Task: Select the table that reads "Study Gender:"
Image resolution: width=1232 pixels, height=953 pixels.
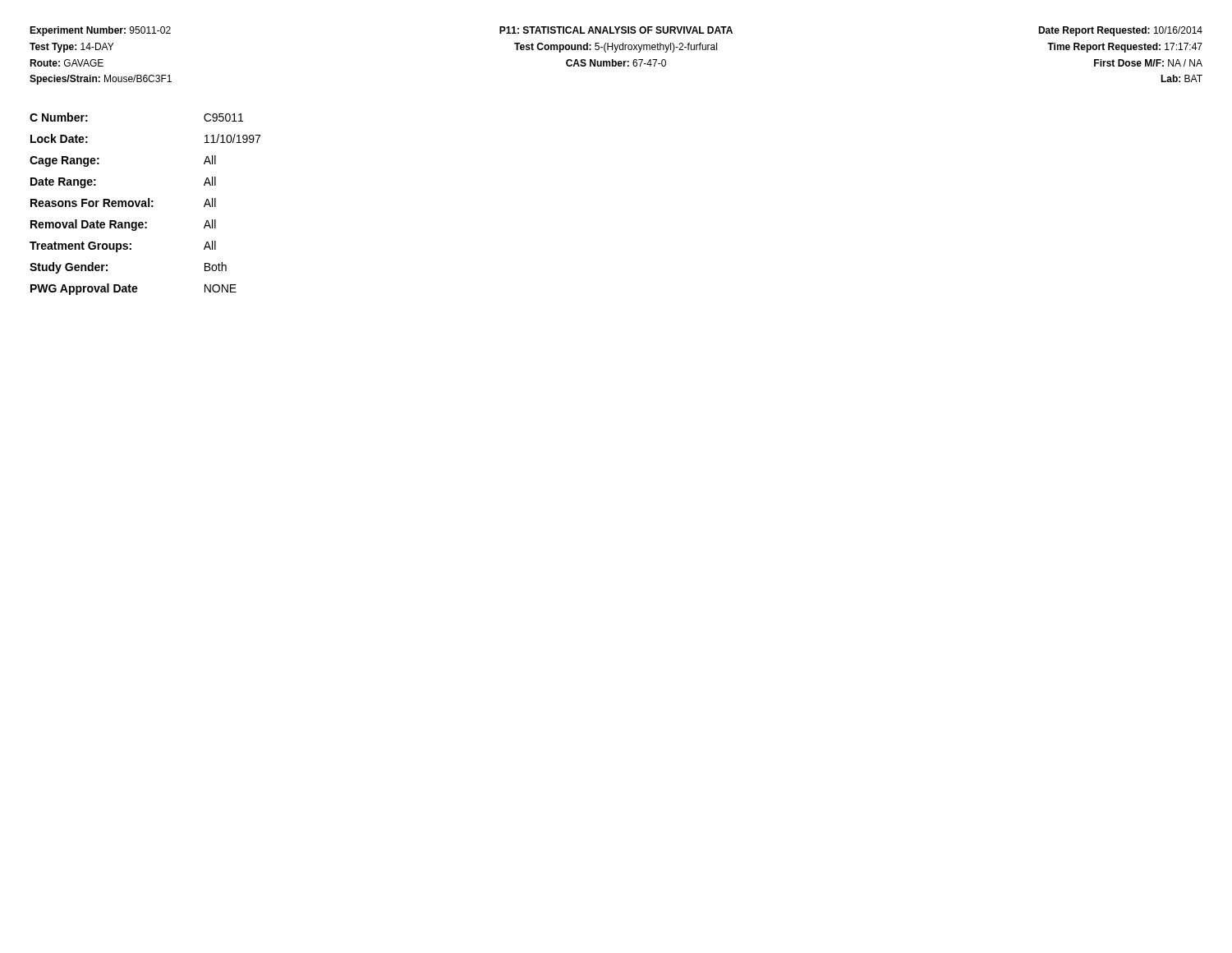Action: pos(145,203)
